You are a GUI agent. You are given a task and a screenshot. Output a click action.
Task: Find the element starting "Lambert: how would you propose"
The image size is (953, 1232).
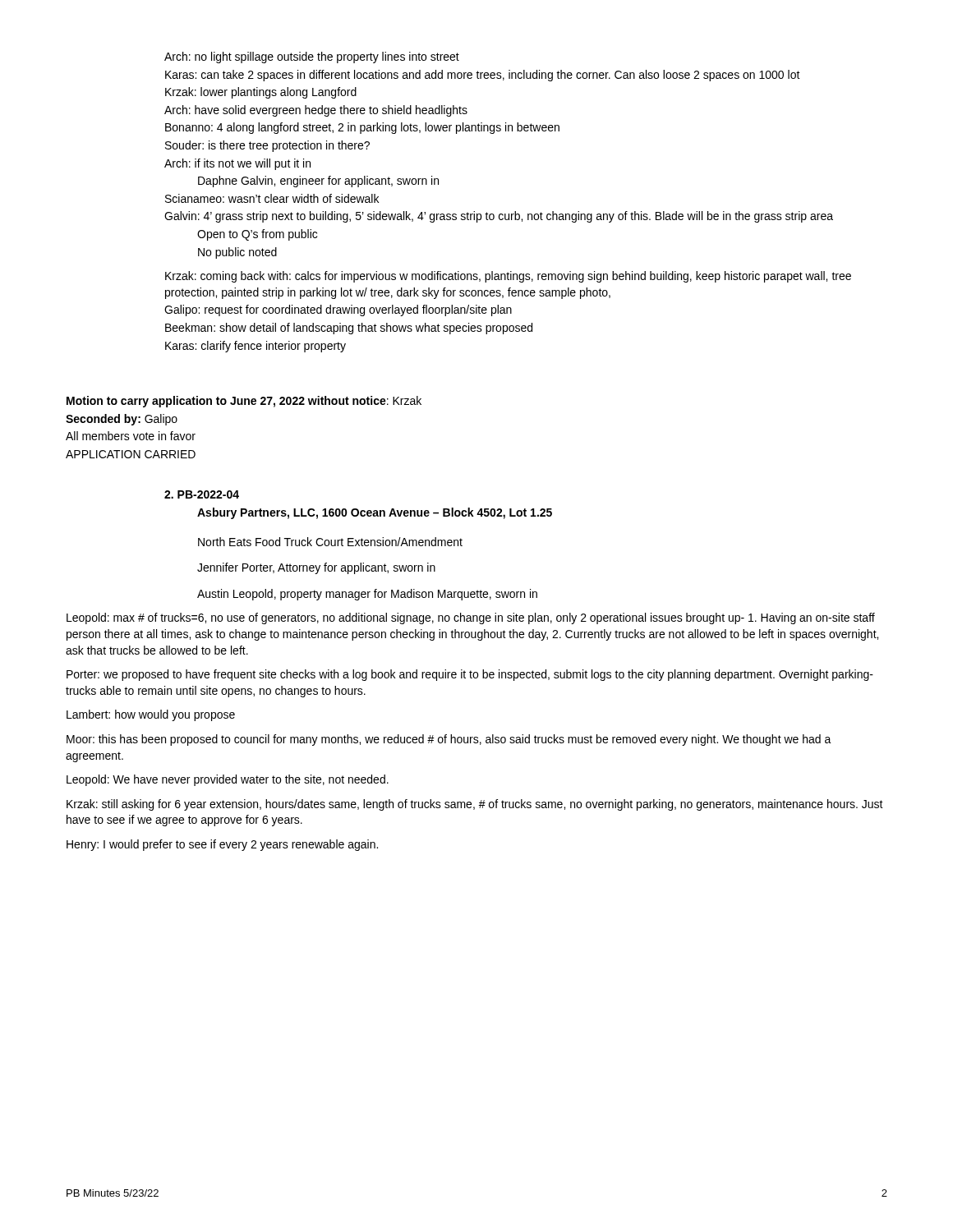tap(151, 715)
